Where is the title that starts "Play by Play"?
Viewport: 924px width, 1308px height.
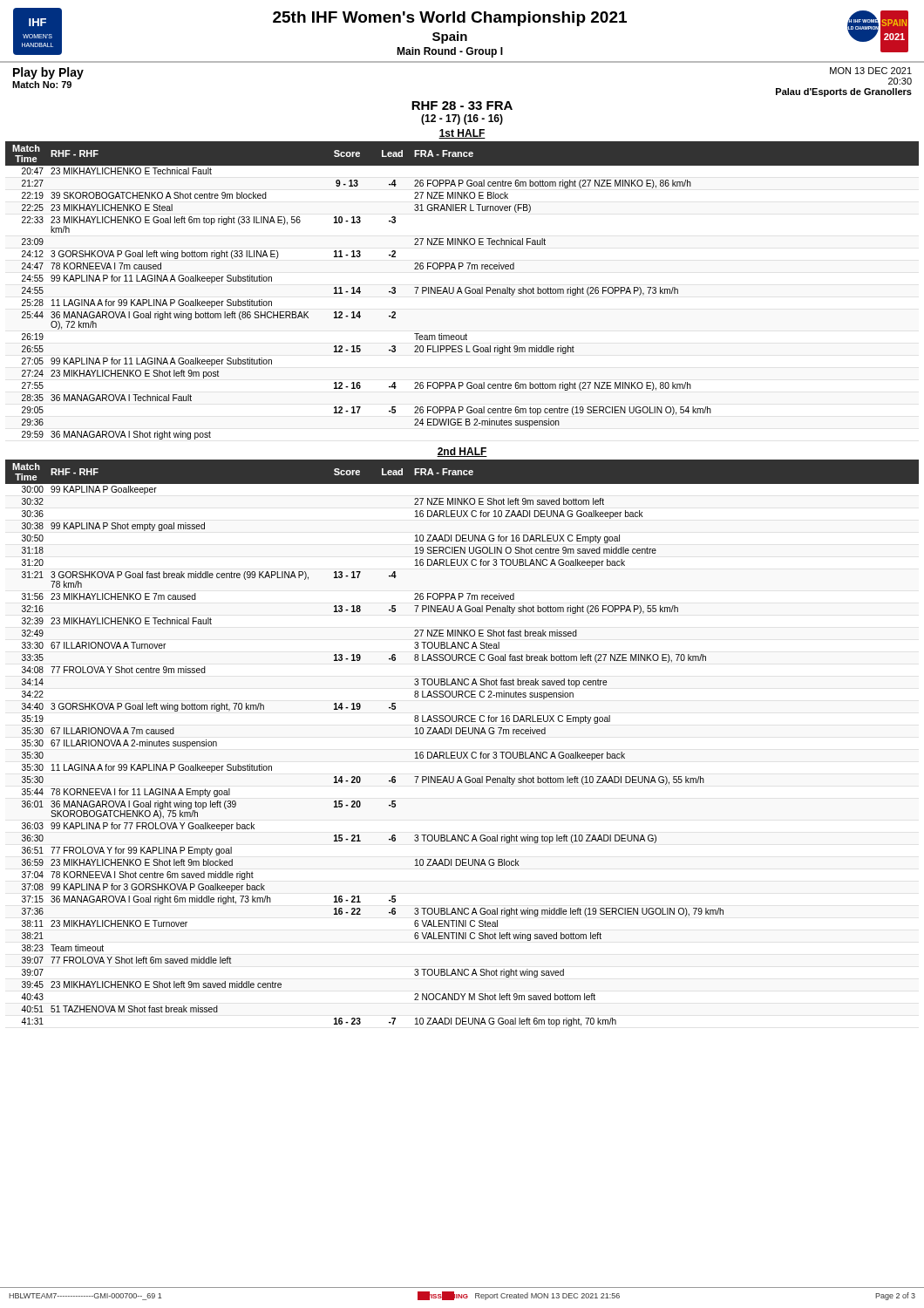point(48,82)
